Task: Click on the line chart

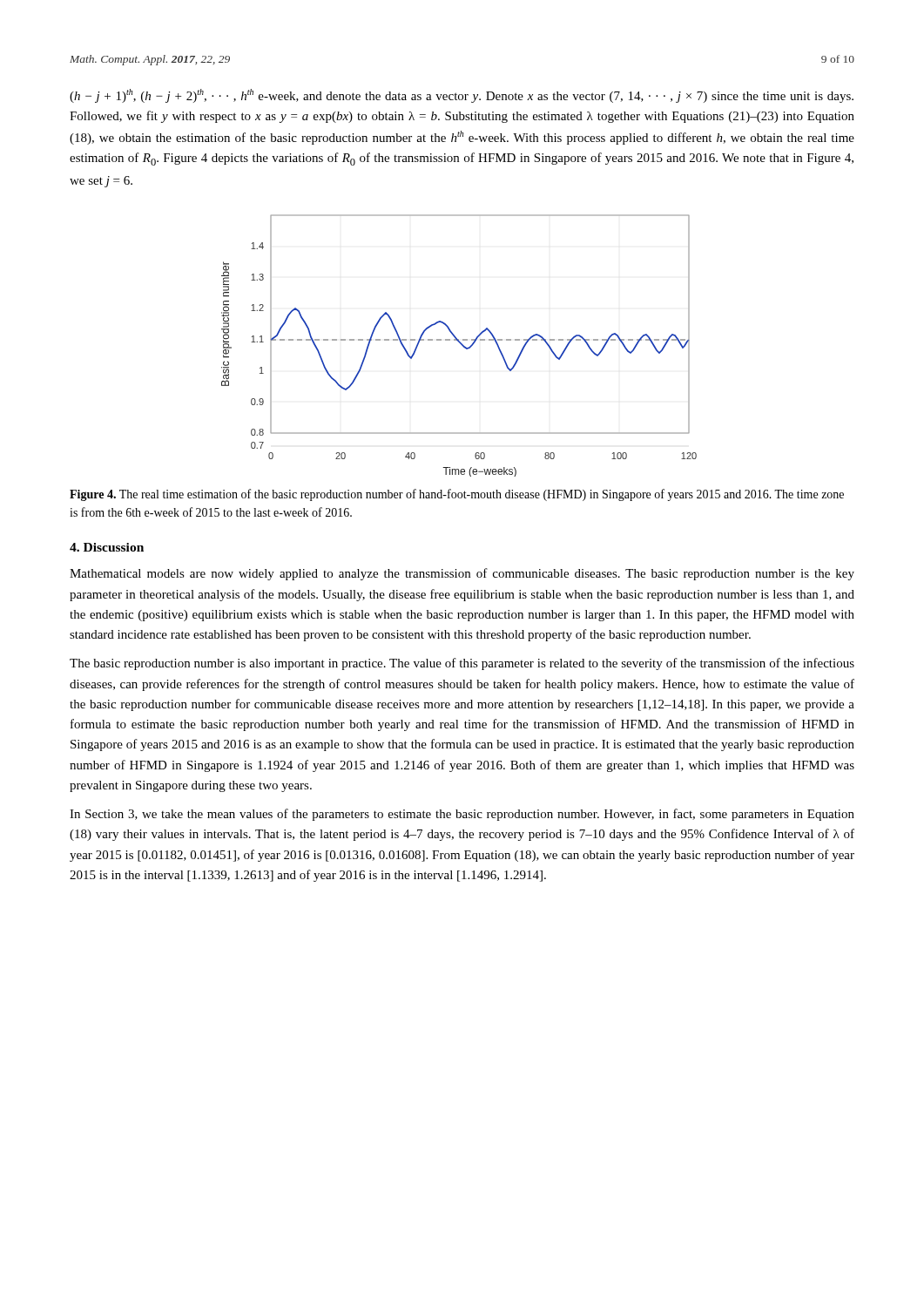Action: tap(462, 344)
